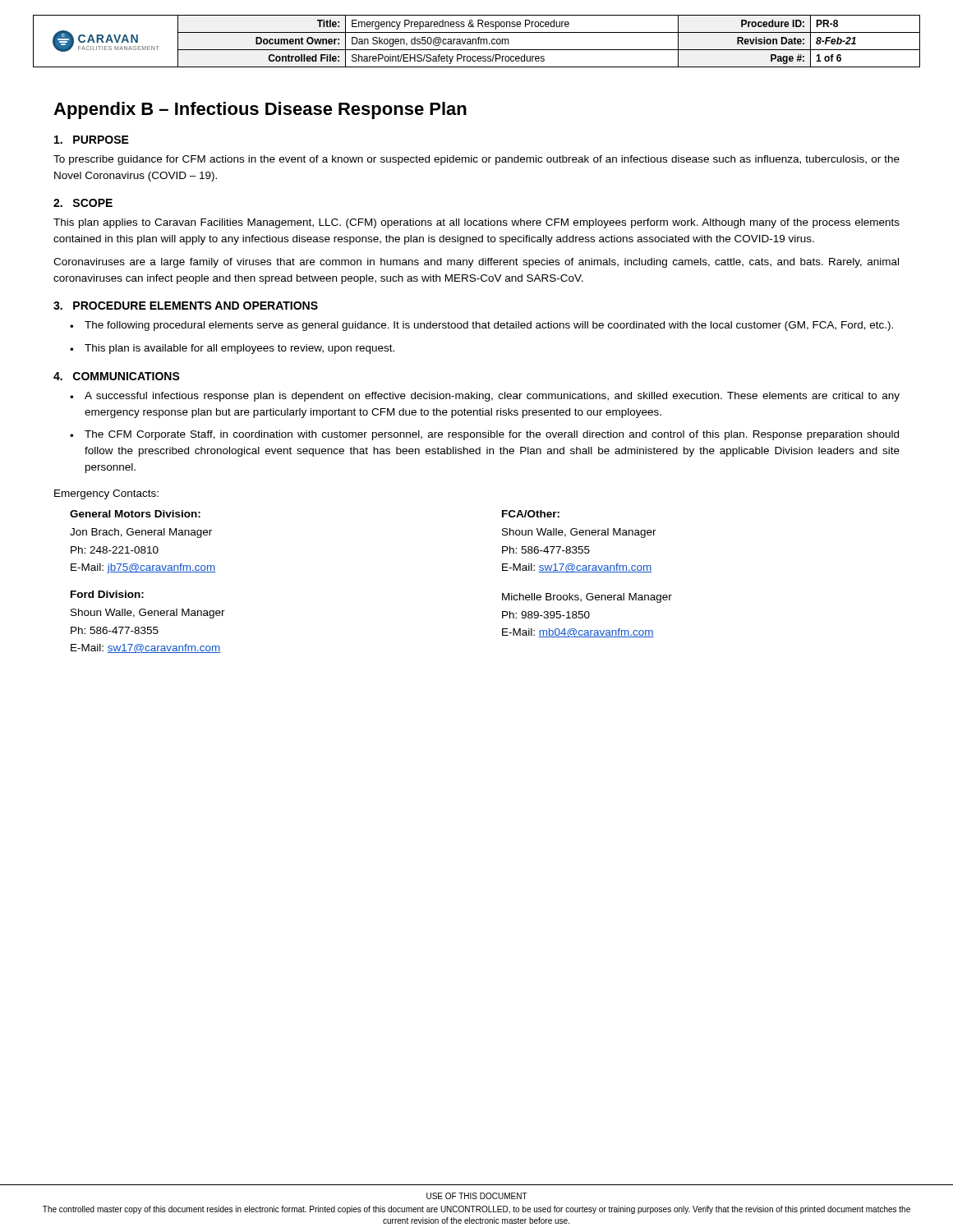953x1232 pixels.
Task: Locate the text block that says "General Motors Division: Jon"
Action: click(x=128, y=513)
